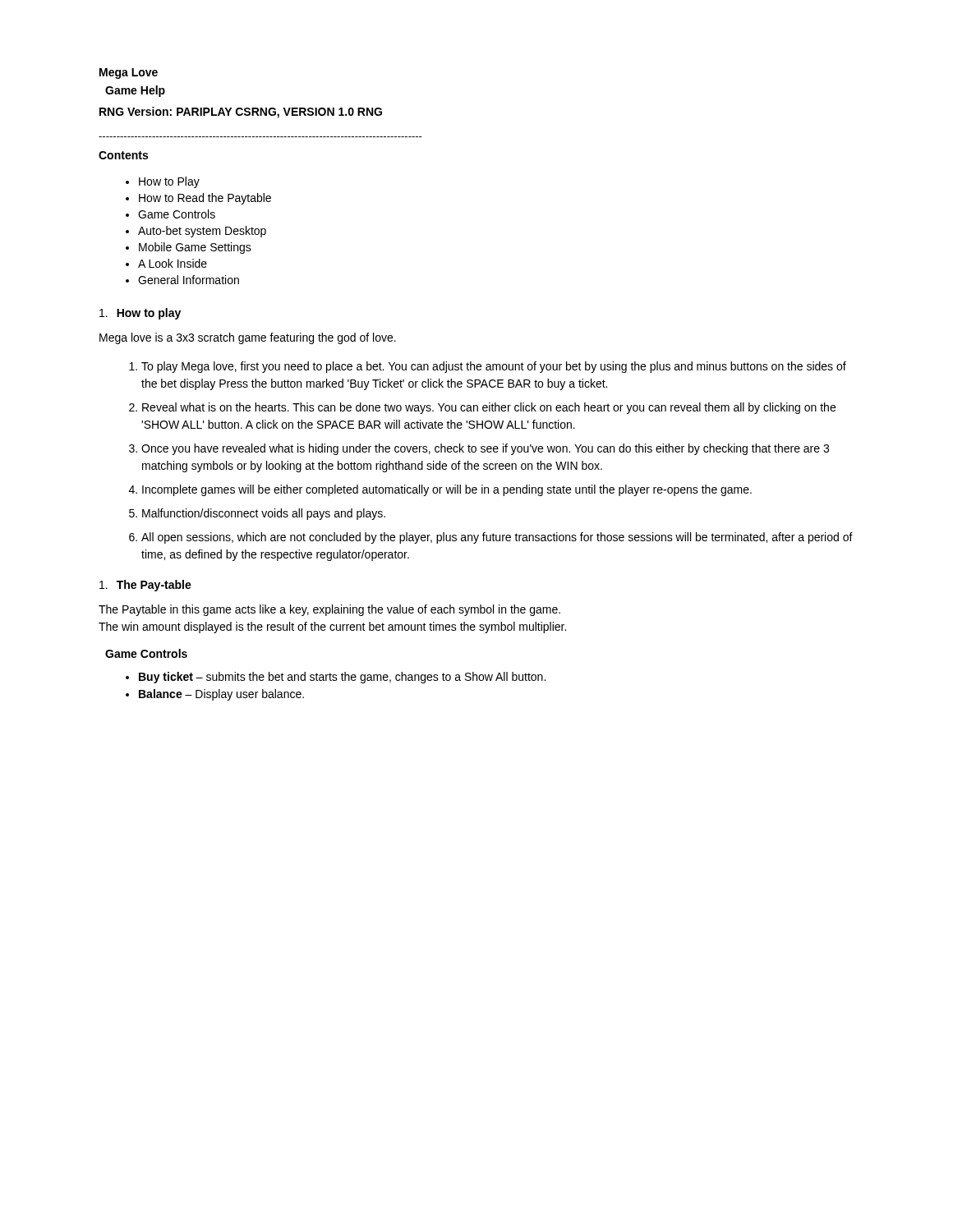Click on the section header that reads "Game Controls"
The height and width of the screenshot is (1232, 953).
(146, 654)
